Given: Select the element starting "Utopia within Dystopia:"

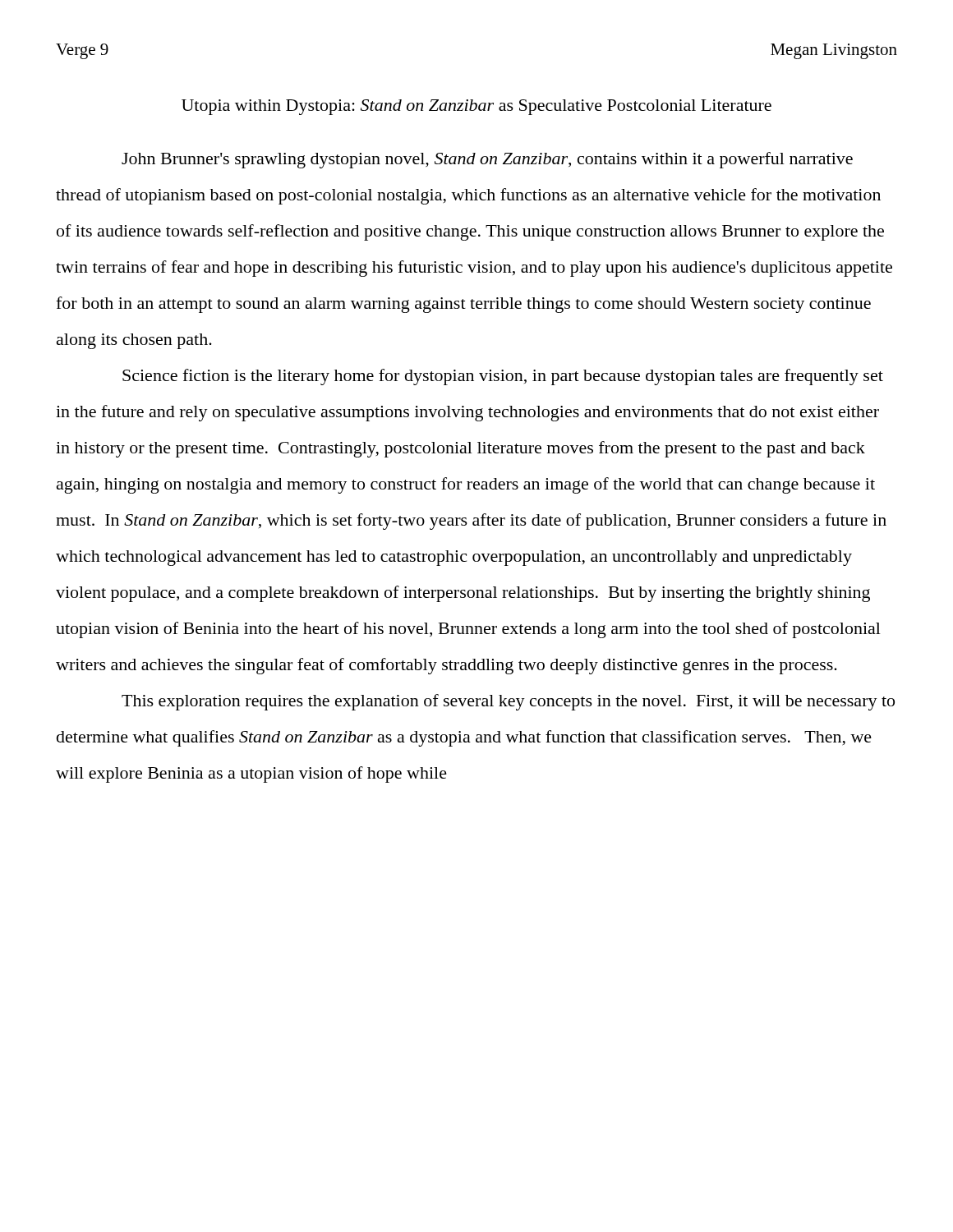Looking at the screenshot, I should click(476, 105).
